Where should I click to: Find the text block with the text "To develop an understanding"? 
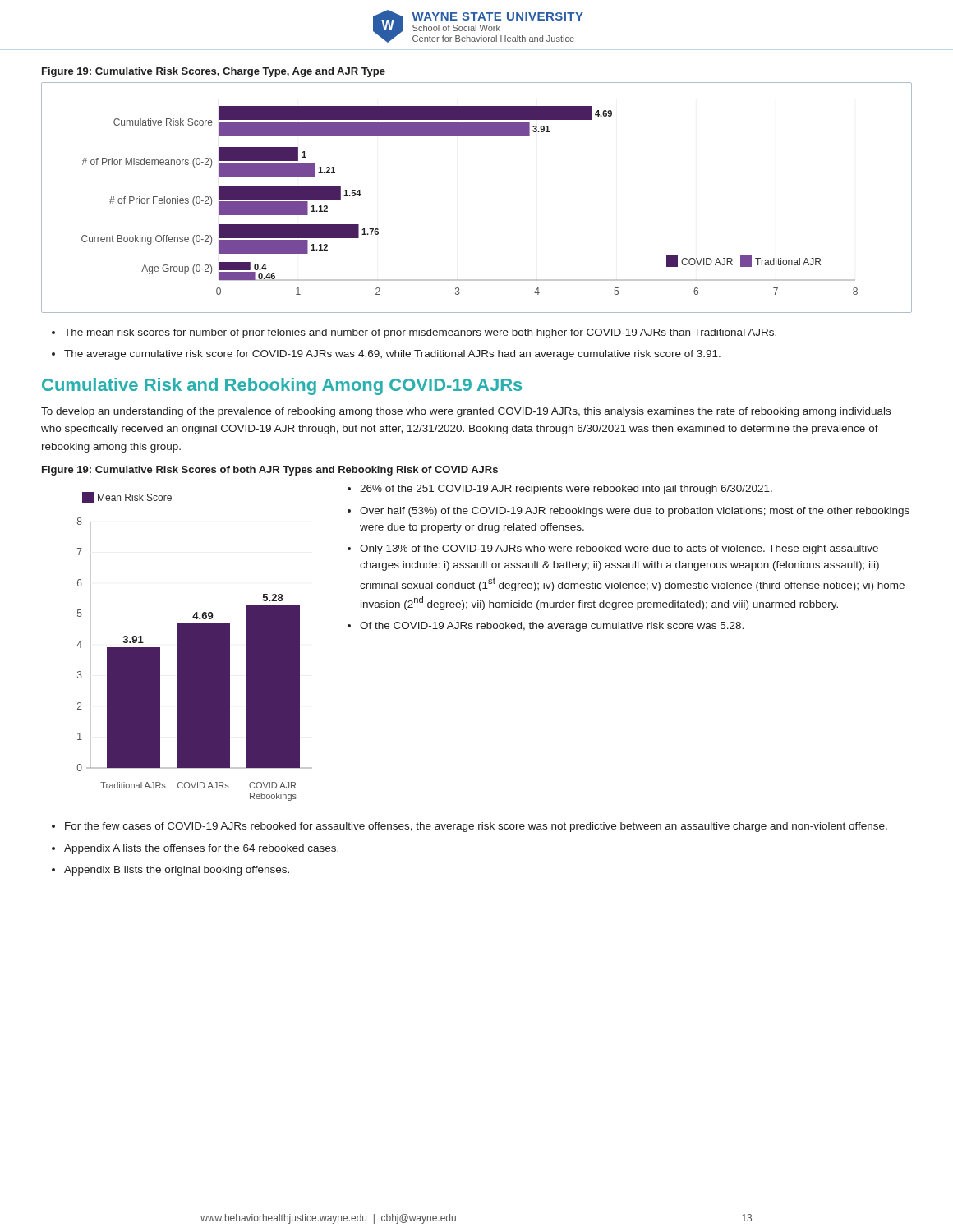pyautogui.click(x=466, y=428)
